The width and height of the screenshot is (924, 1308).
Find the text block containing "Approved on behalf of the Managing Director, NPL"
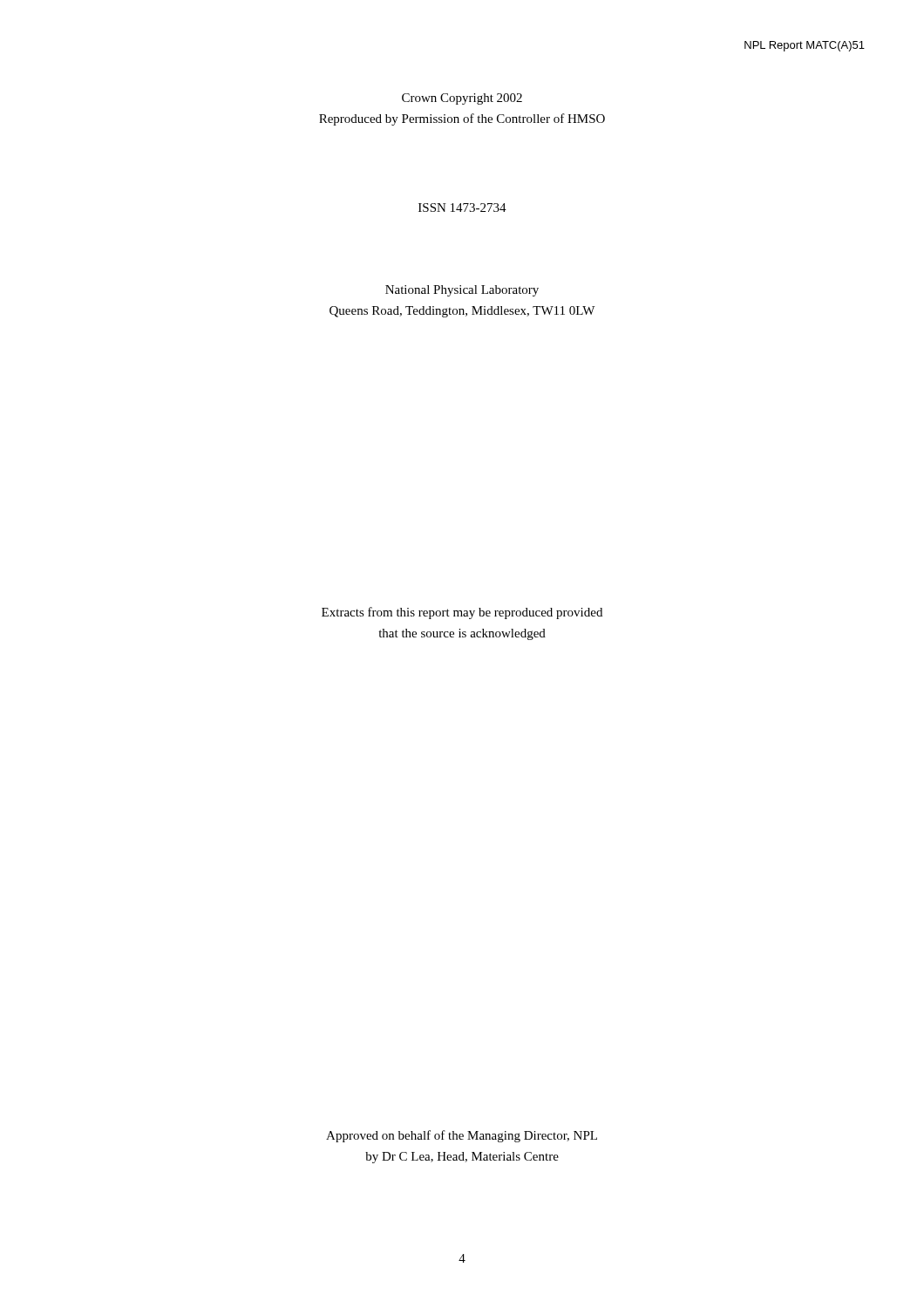462,1146
